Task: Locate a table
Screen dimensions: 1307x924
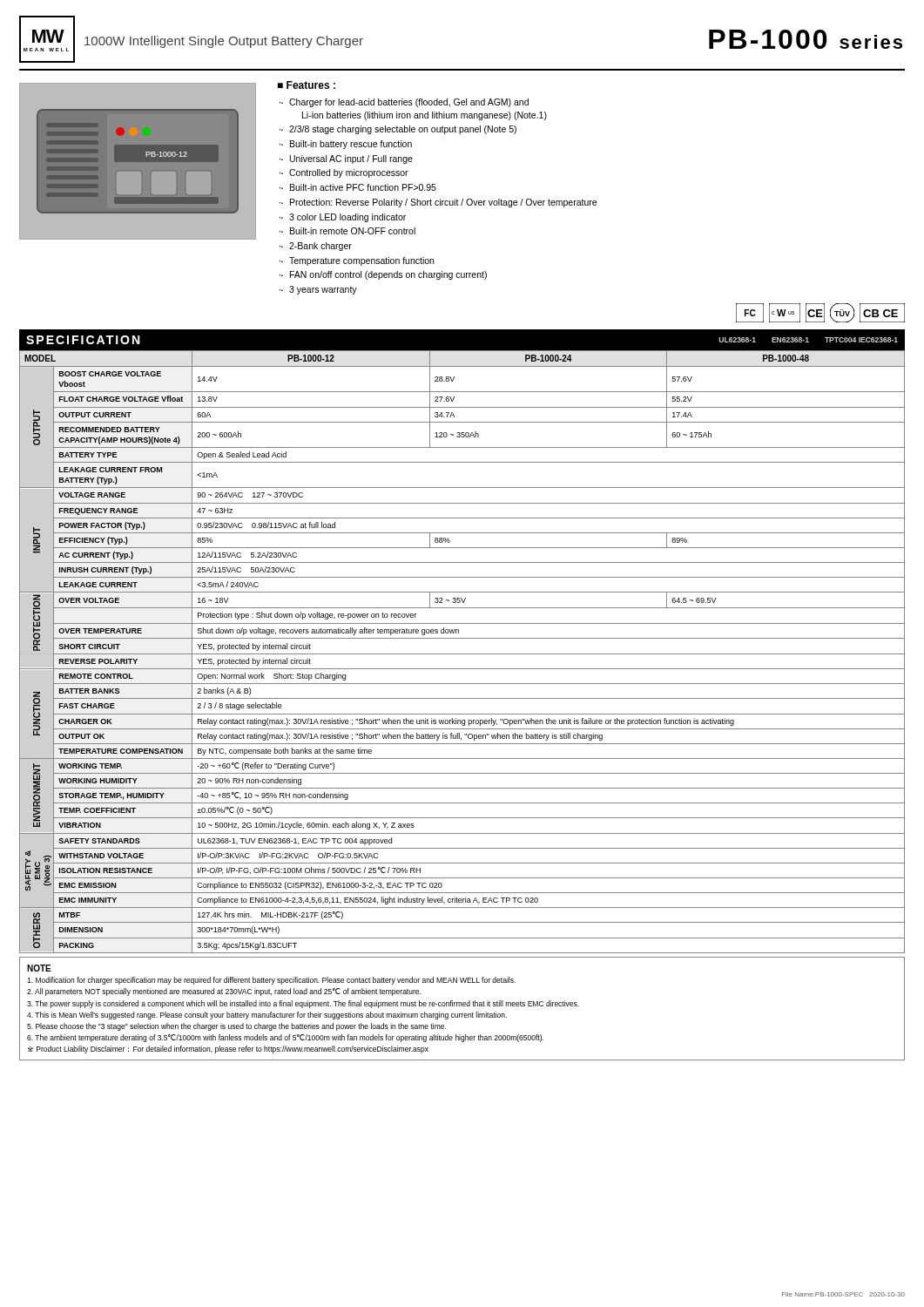Action: click(x=462, y=652)
